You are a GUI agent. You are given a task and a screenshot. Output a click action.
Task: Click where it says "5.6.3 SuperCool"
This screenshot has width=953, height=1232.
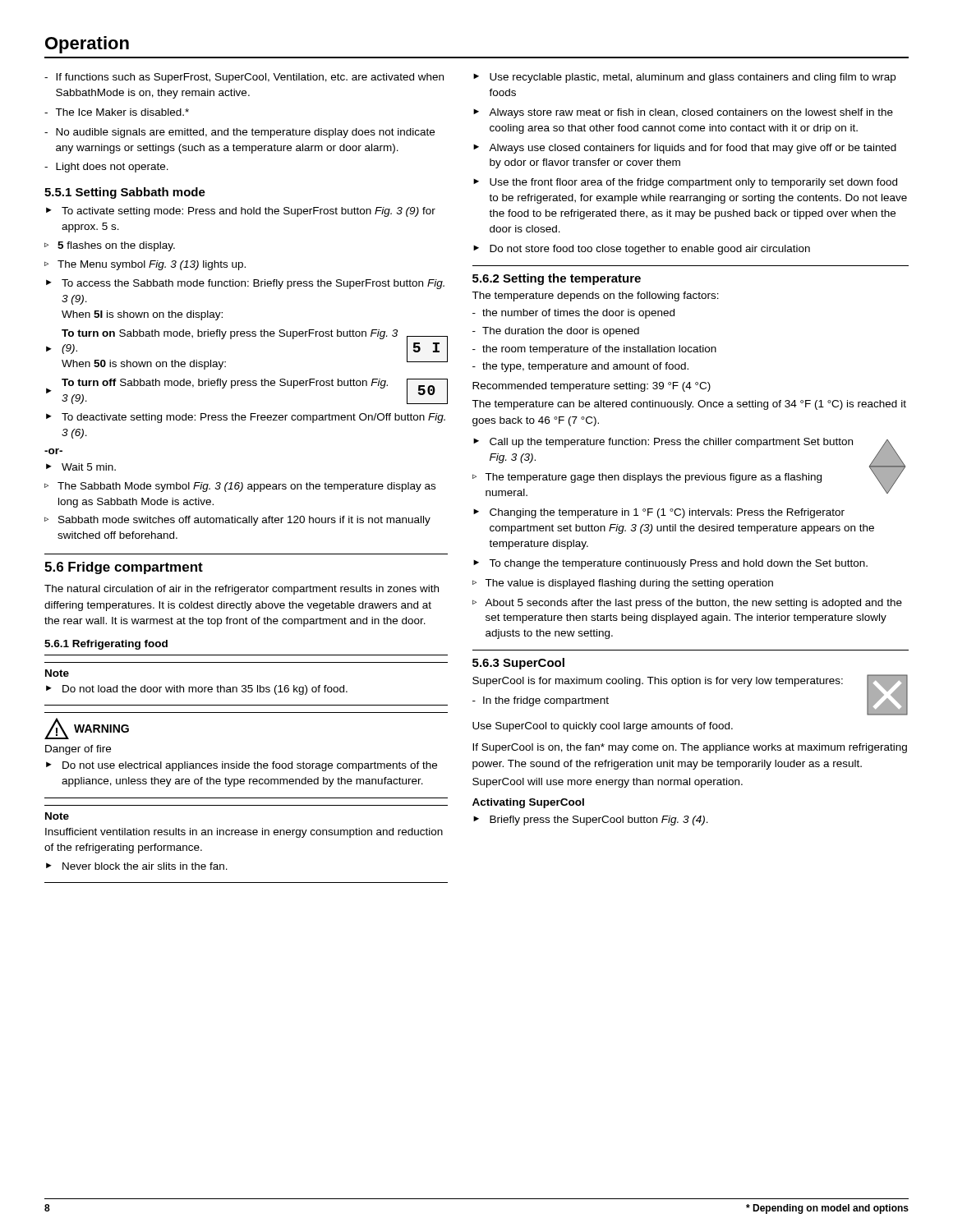tap(519, 663)
